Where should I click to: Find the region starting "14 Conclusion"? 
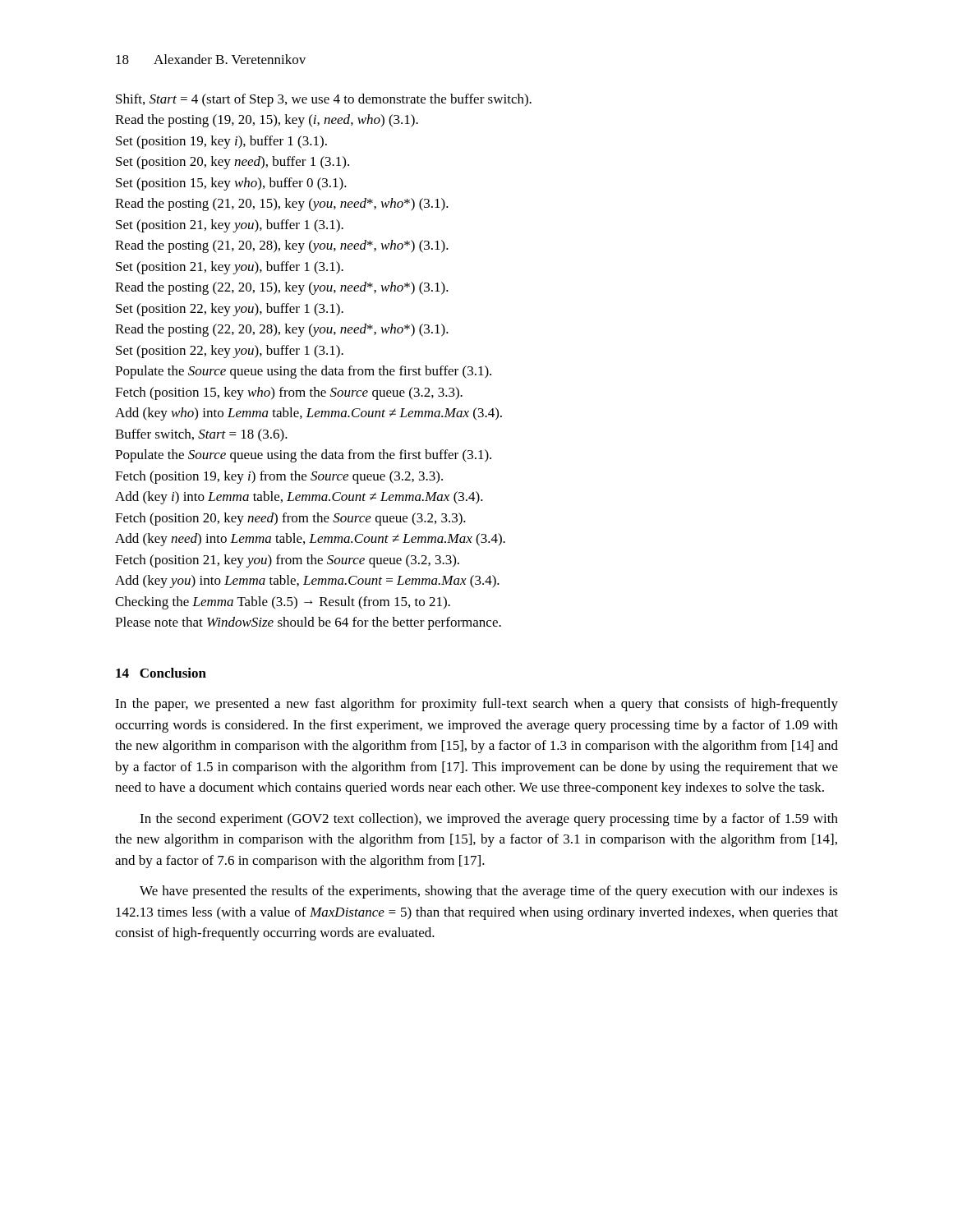(x=161, y=673)
